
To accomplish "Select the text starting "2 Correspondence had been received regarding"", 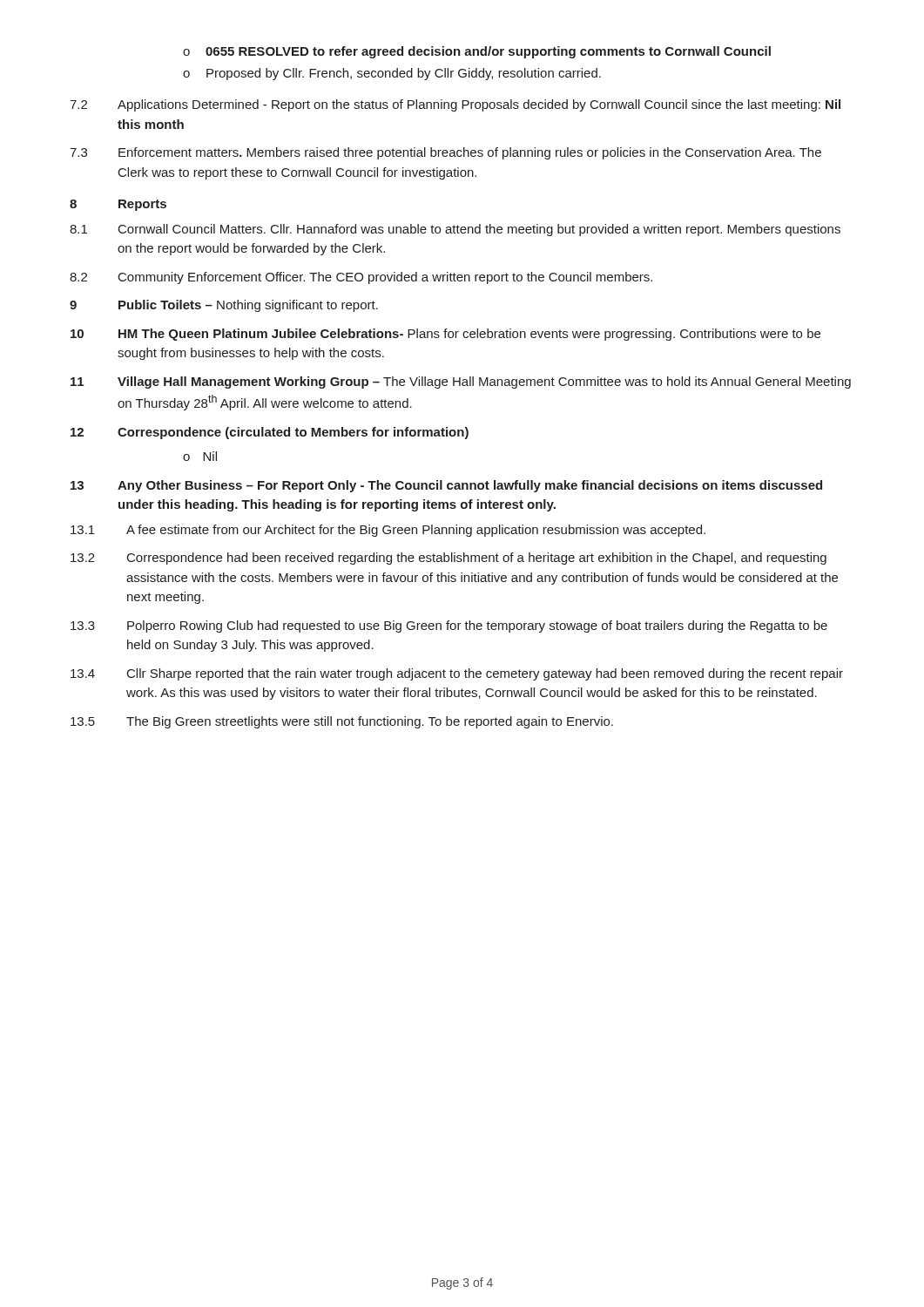I will [462, 577].
